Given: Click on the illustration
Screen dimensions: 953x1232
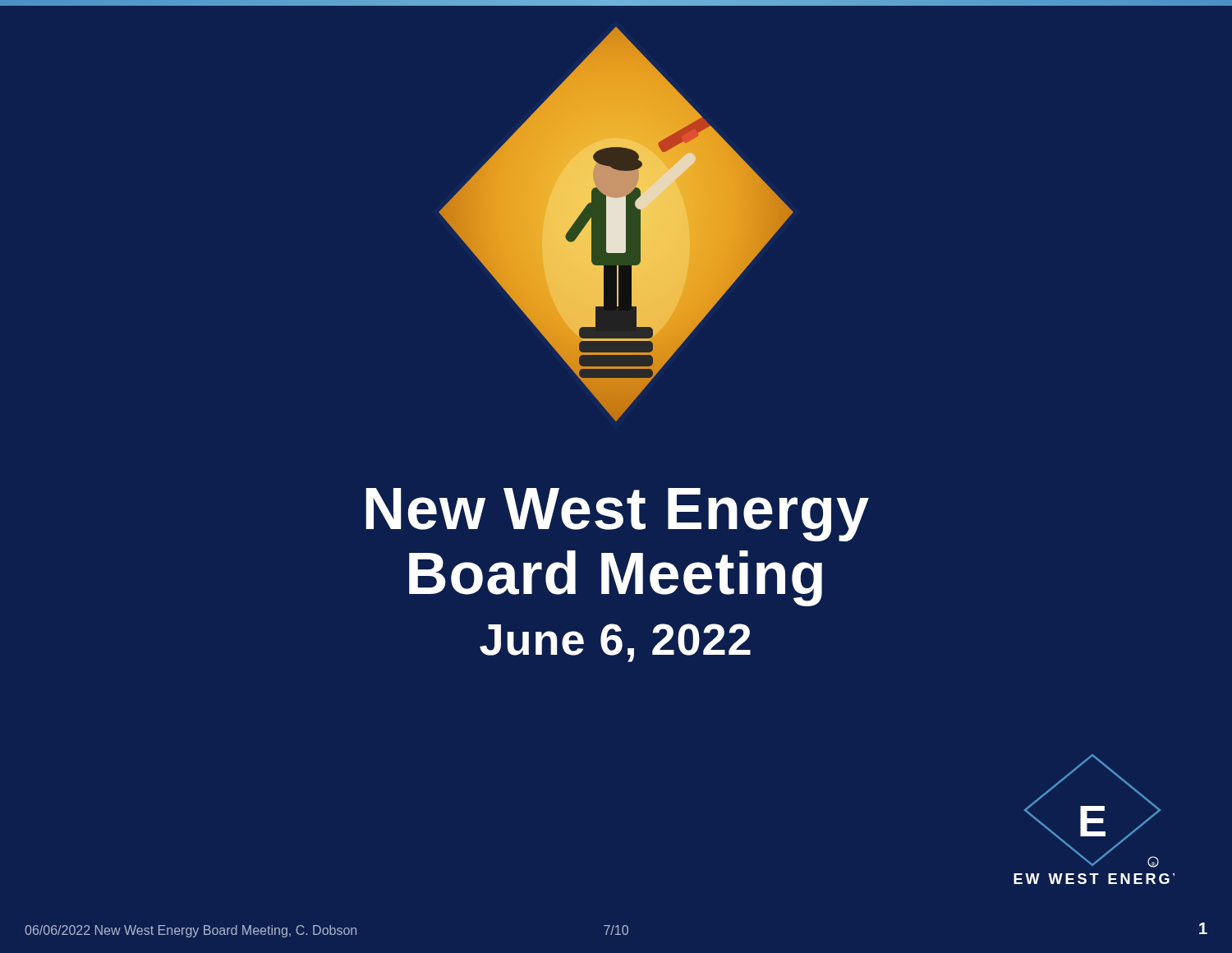Looking at the screenshot, I should [616, 224].
